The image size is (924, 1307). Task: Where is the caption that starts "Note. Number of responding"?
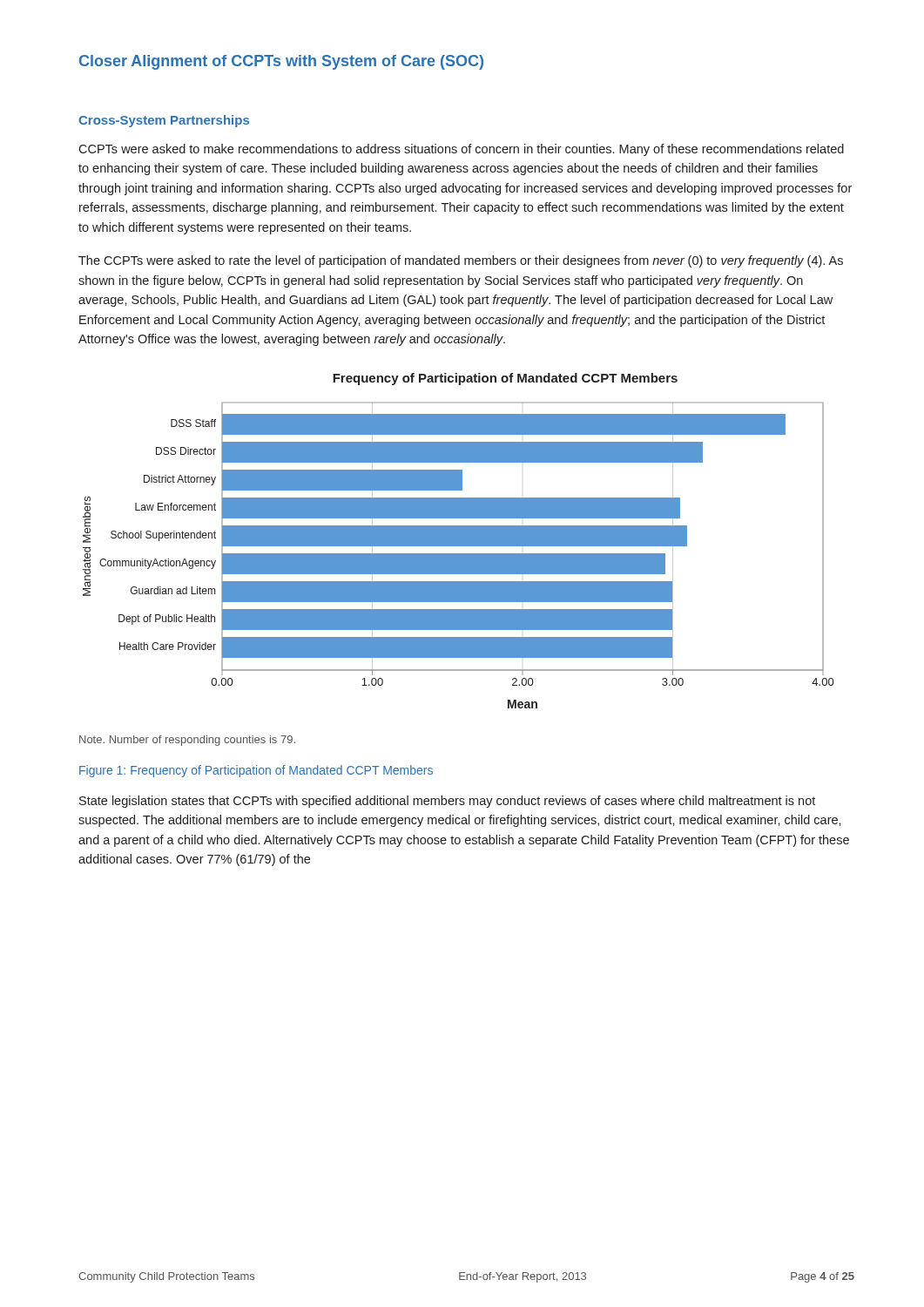(x=187, y=739)
